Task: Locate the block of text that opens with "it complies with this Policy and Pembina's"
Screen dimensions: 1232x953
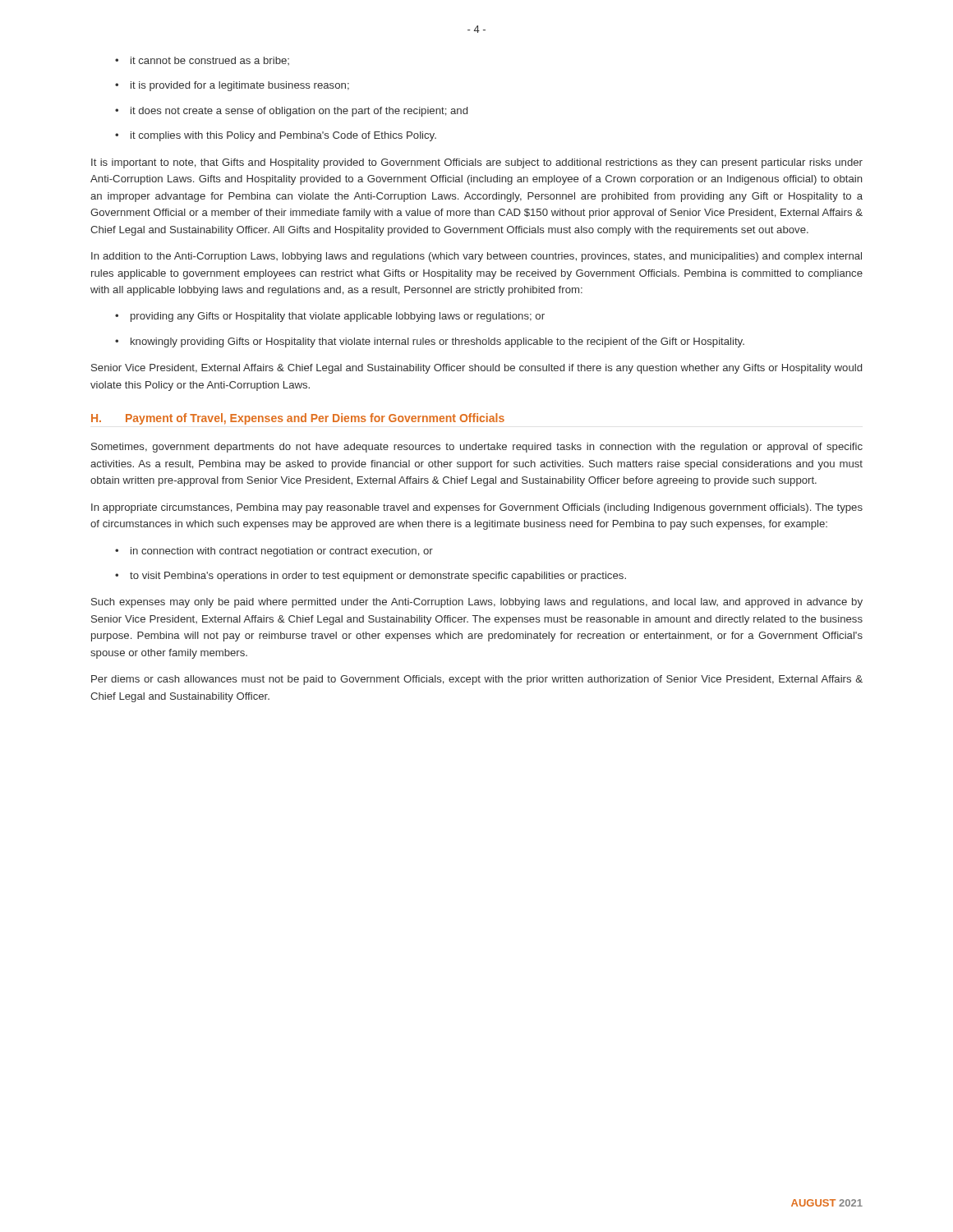Action: (283, 135)
